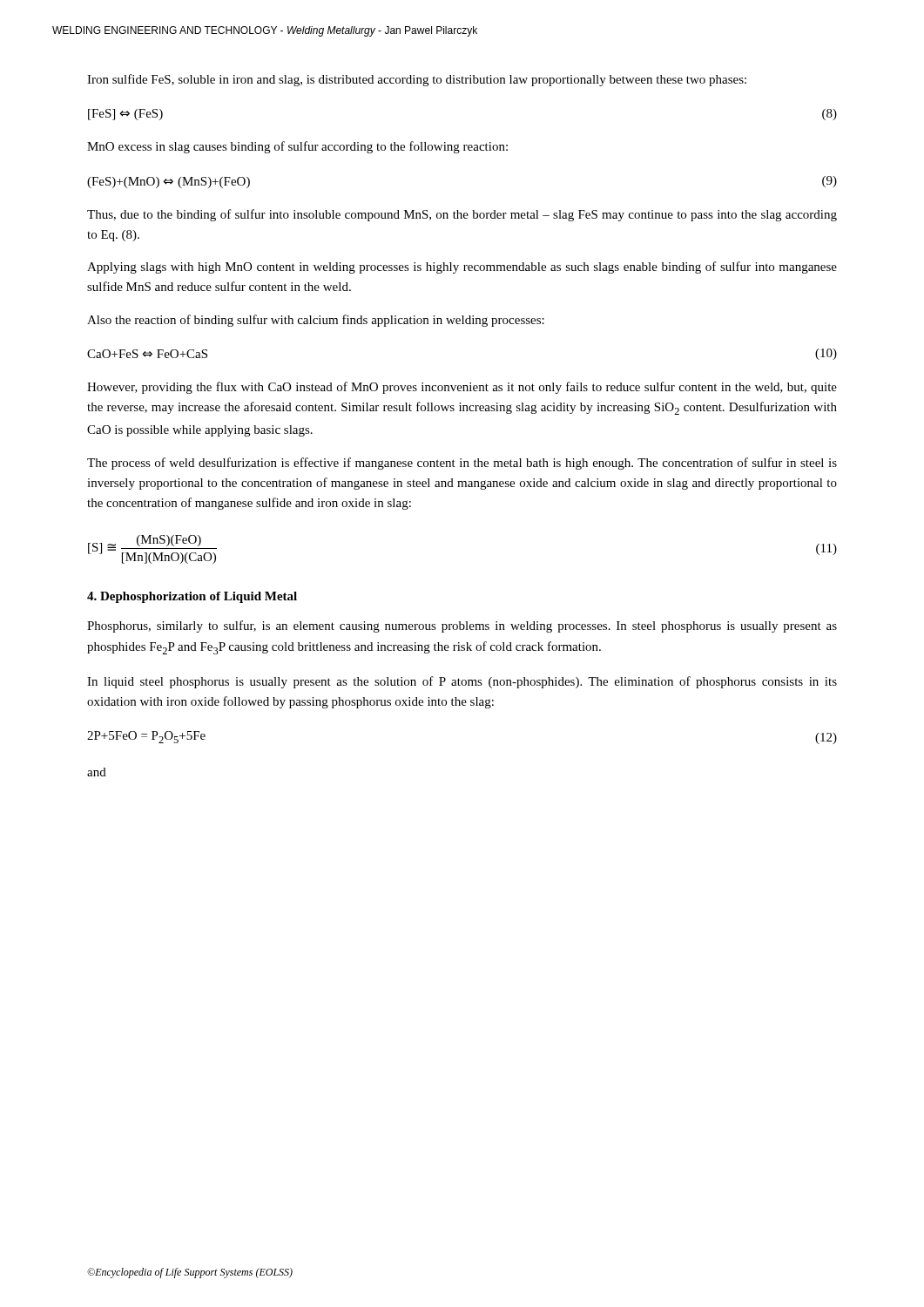Point to the region starting "In liquid steel"
Image resolution: width=924 pixels, height=1307 pixels.
[462, 692]
